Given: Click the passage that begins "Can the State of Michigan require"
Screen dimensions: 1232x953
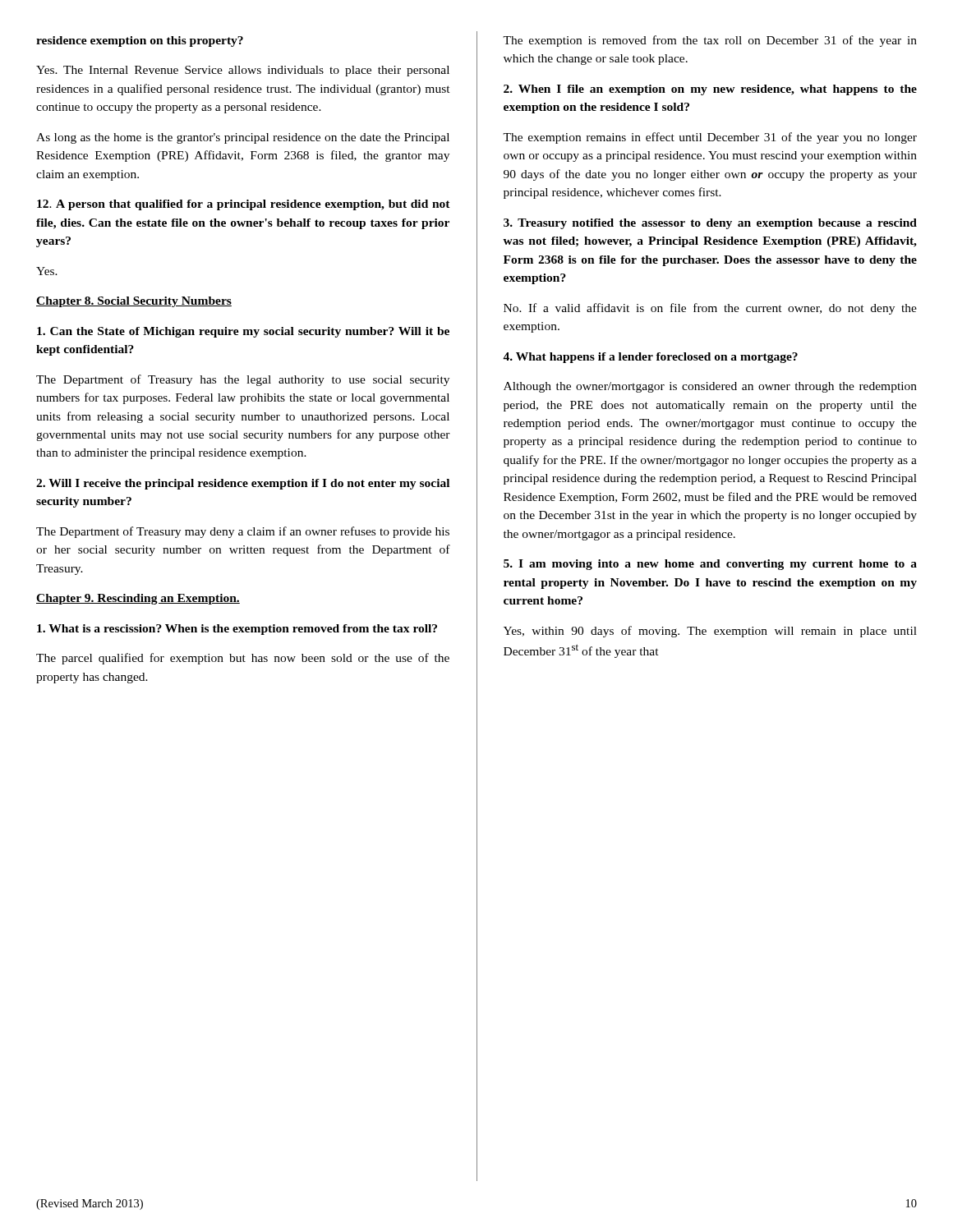Looking at the screenshot, I should (x=243, y=340).
